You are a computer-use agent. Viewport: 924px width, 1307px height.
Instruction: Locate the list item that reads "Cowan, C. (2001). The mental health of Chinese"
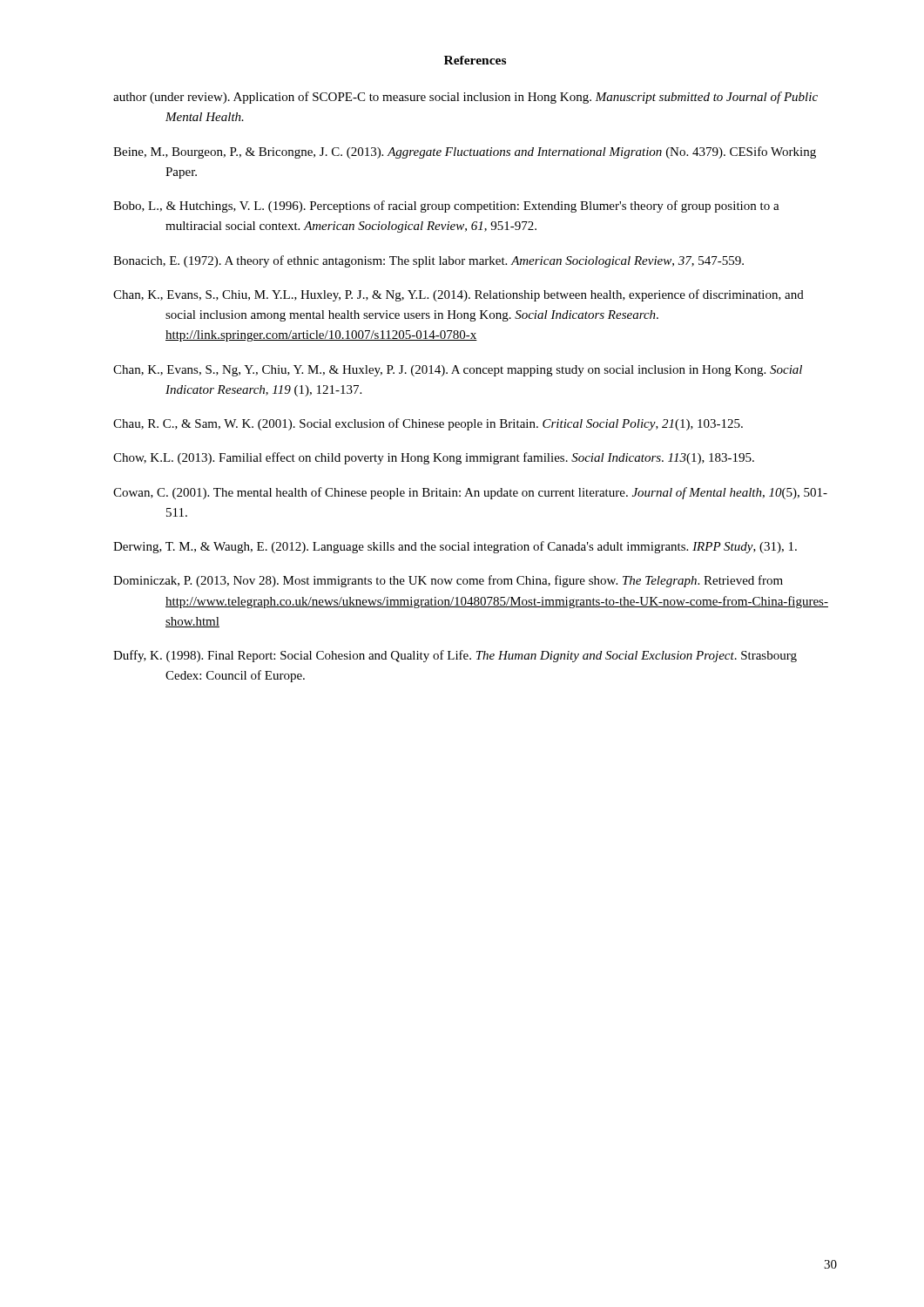coord(470,502)
